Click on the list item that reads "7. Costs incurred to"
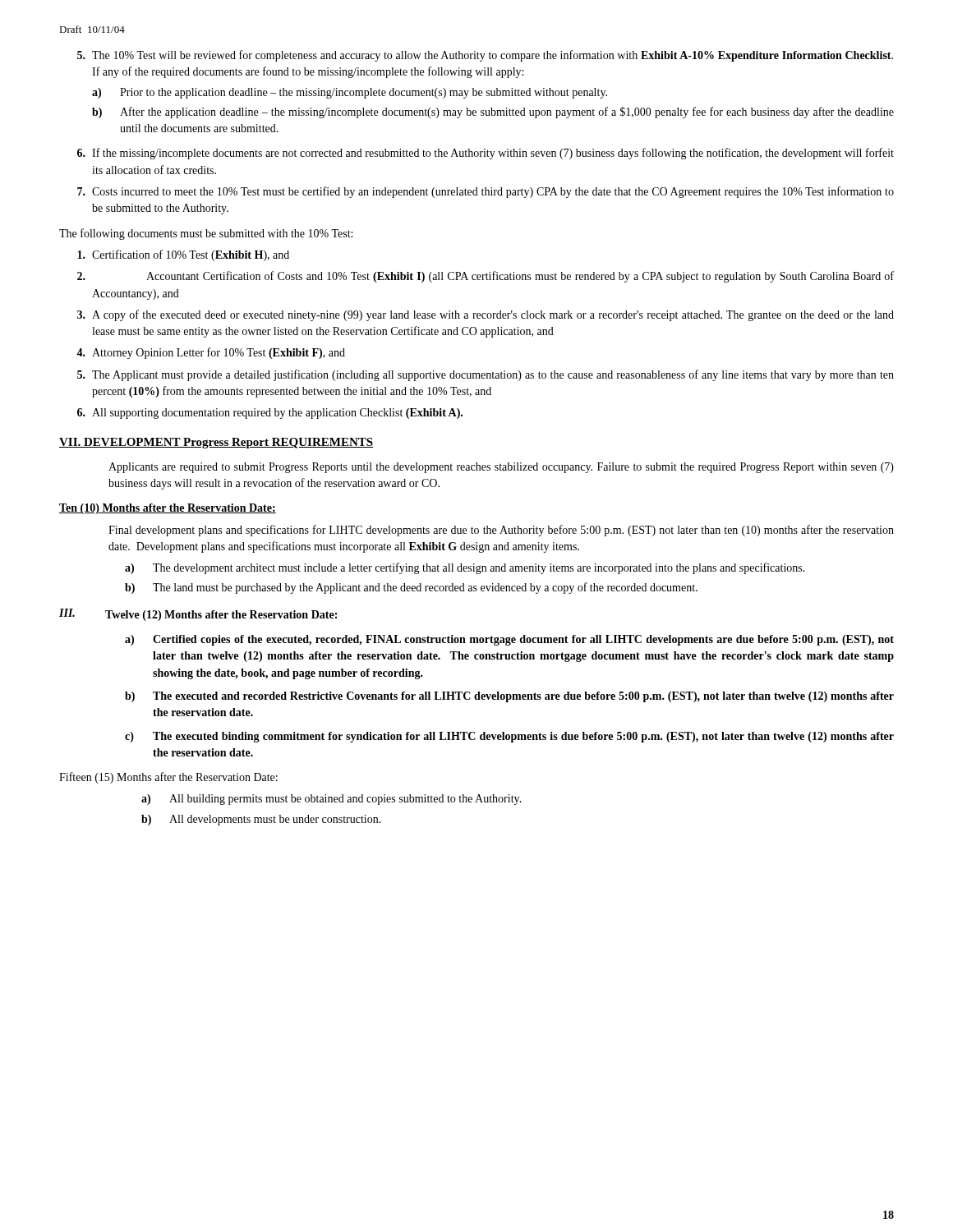 click(x=476, y=201)
